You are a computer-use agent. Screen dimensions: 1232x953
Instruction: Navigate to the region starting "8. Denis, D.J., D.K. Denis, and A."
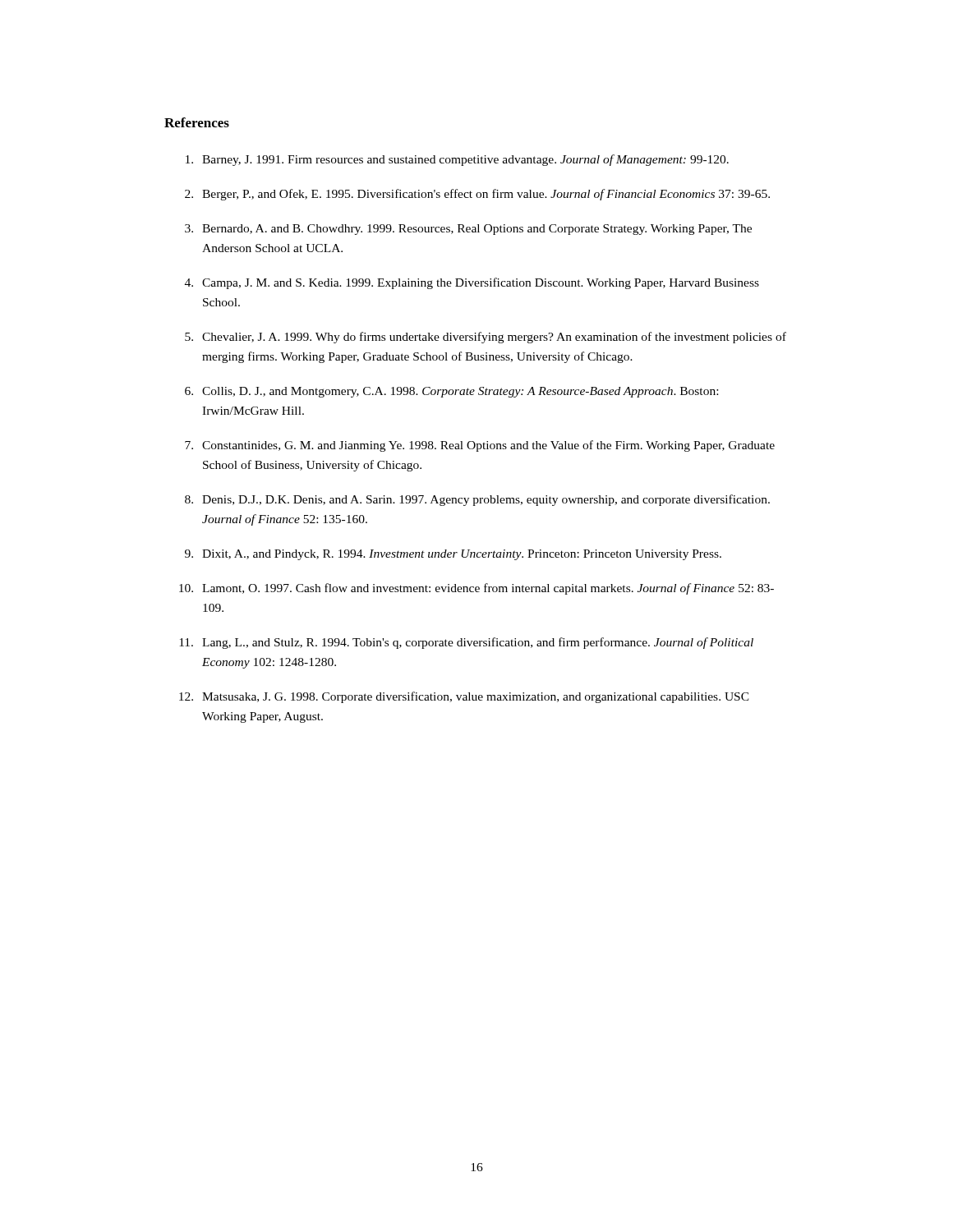476,509
